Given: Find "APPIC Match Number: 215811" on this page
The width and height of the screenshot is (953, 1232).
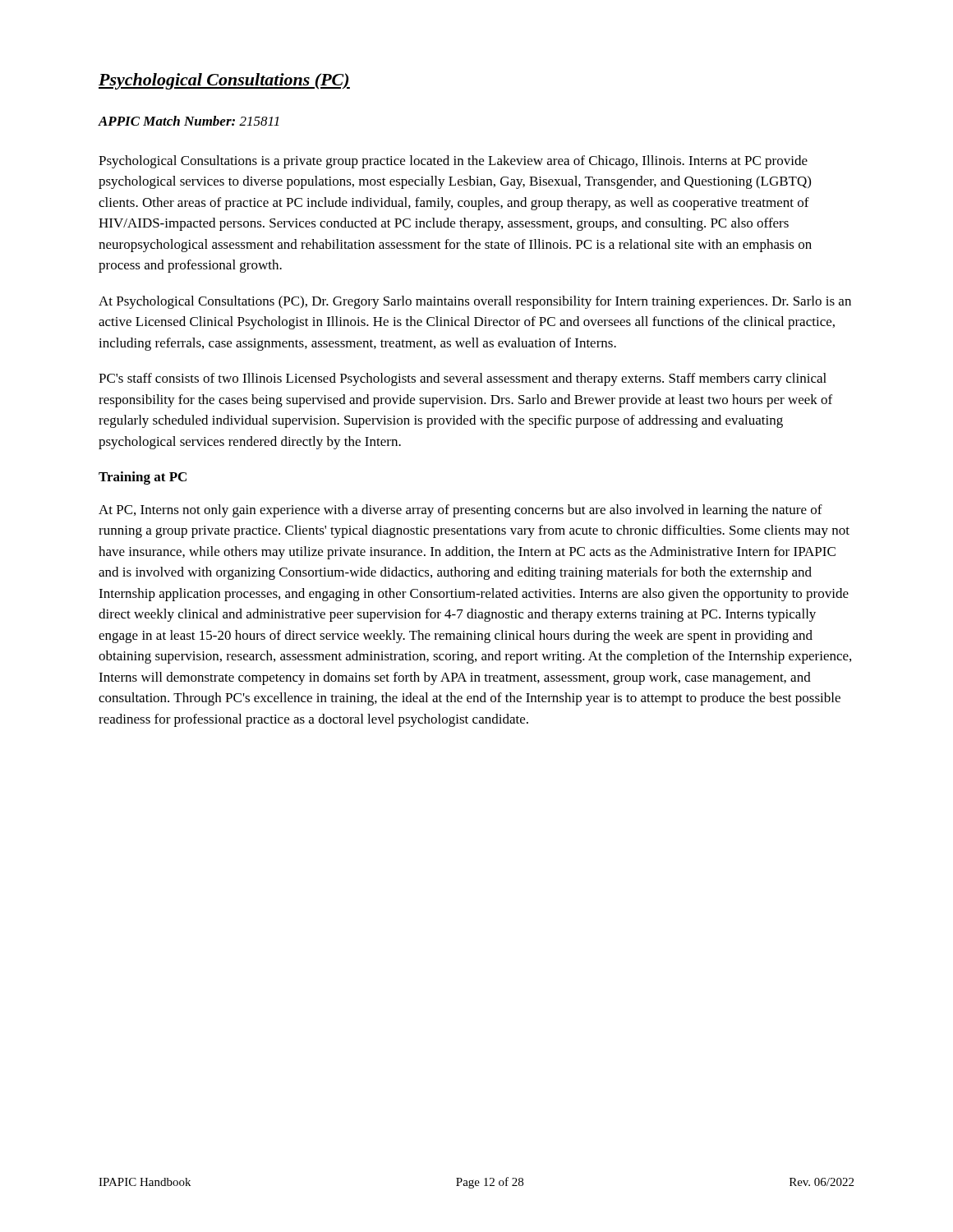Looking at the screenshot, I should 189,121.
